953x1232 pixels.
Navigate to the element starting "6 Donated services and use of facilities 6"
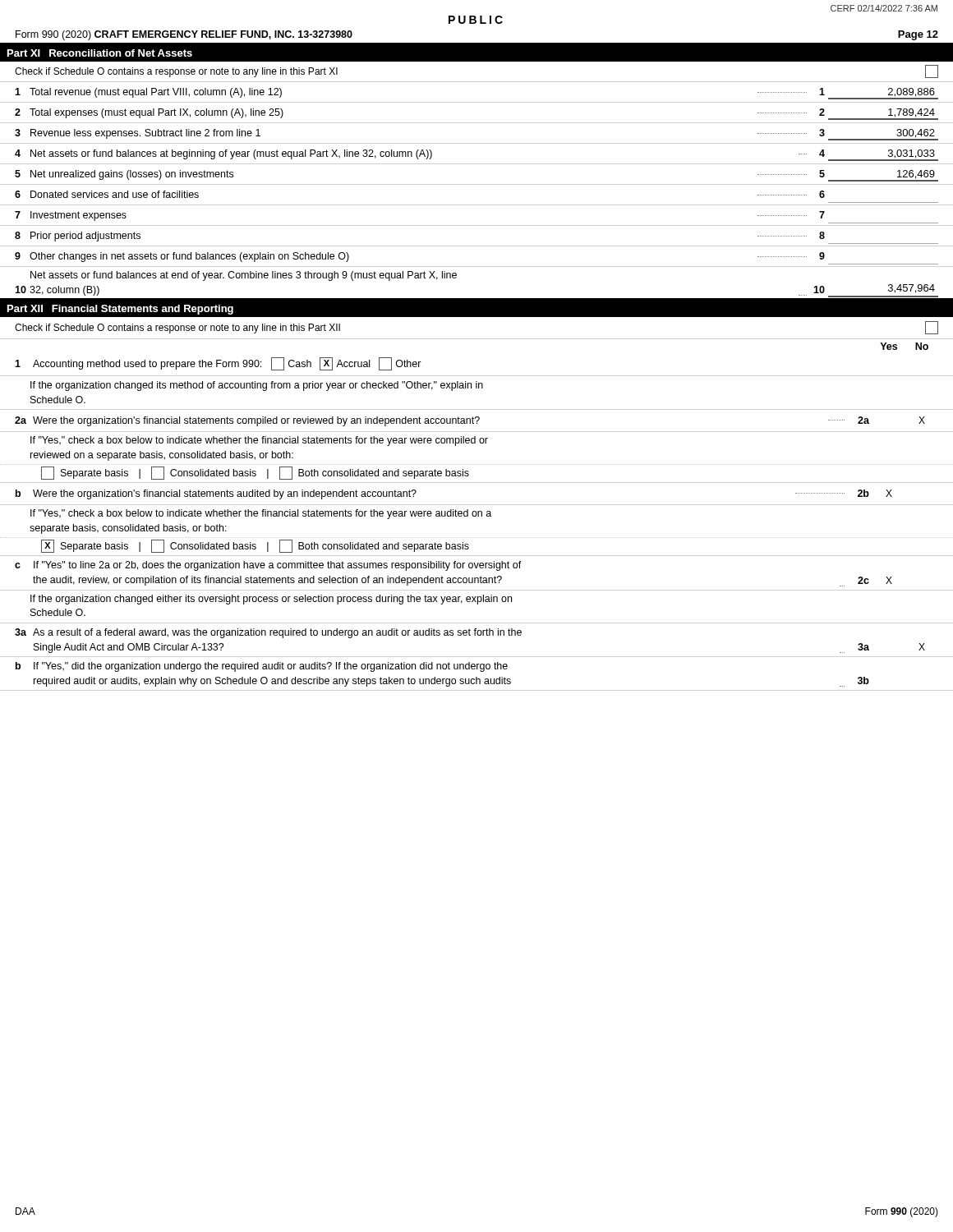pyautogui.click(x=115, y=195)
